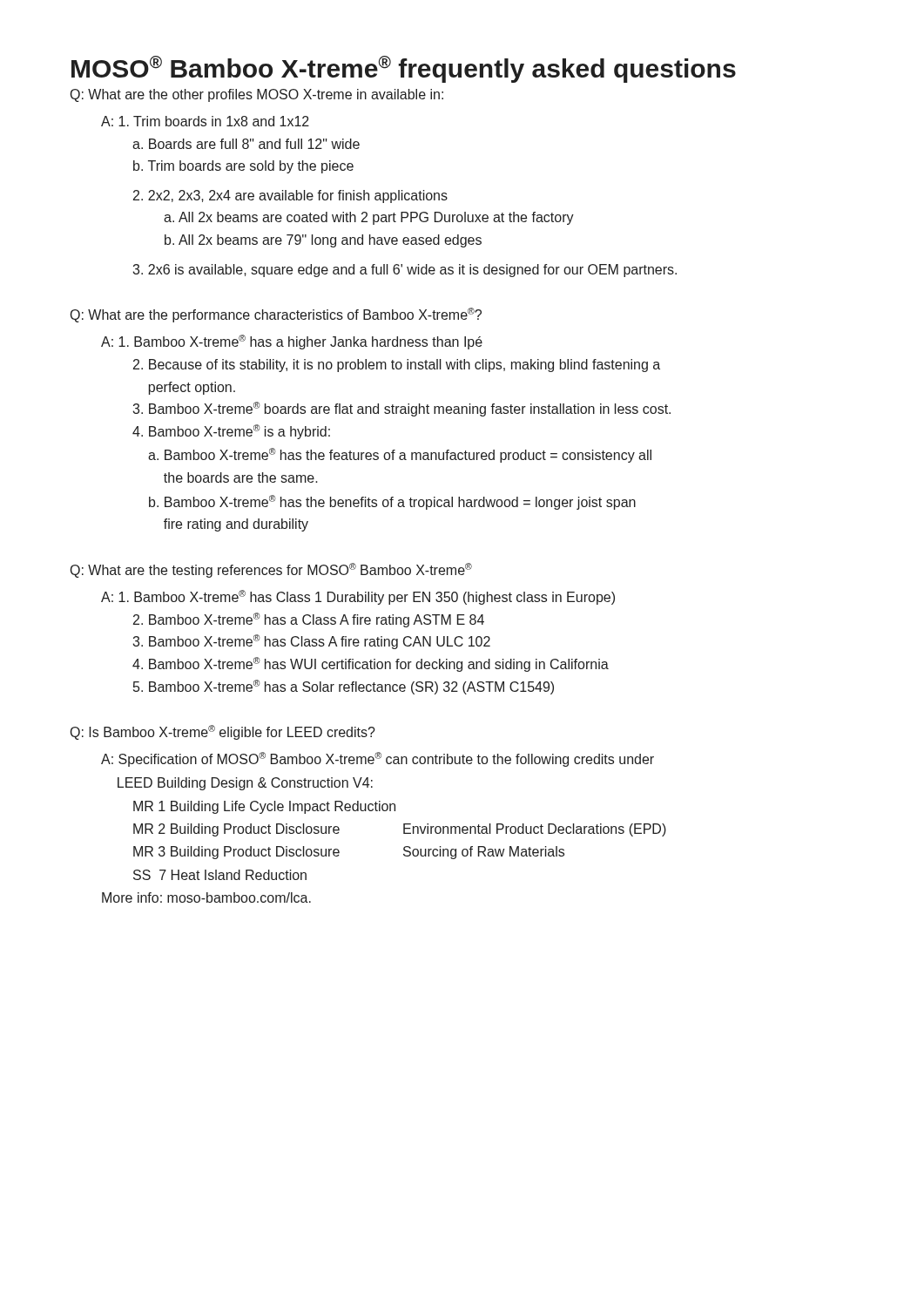Select the region starting "2. 2x2, 2x3, 2x4 are available"
This screenshot has height=1307, width=924.
[290, 195]
